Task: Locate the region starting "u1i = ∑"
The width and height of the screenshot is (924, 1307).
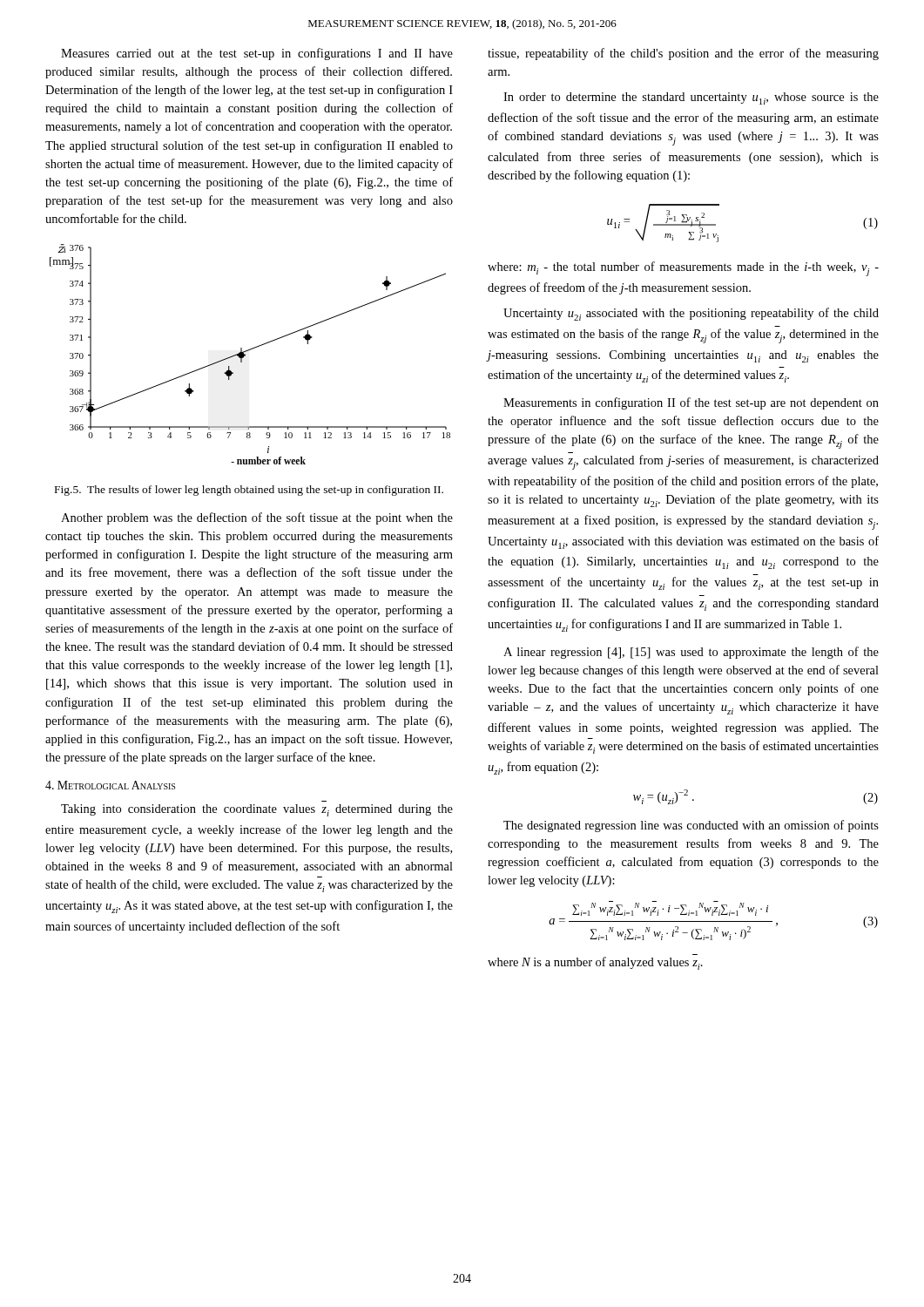Action: click(683, 222)
